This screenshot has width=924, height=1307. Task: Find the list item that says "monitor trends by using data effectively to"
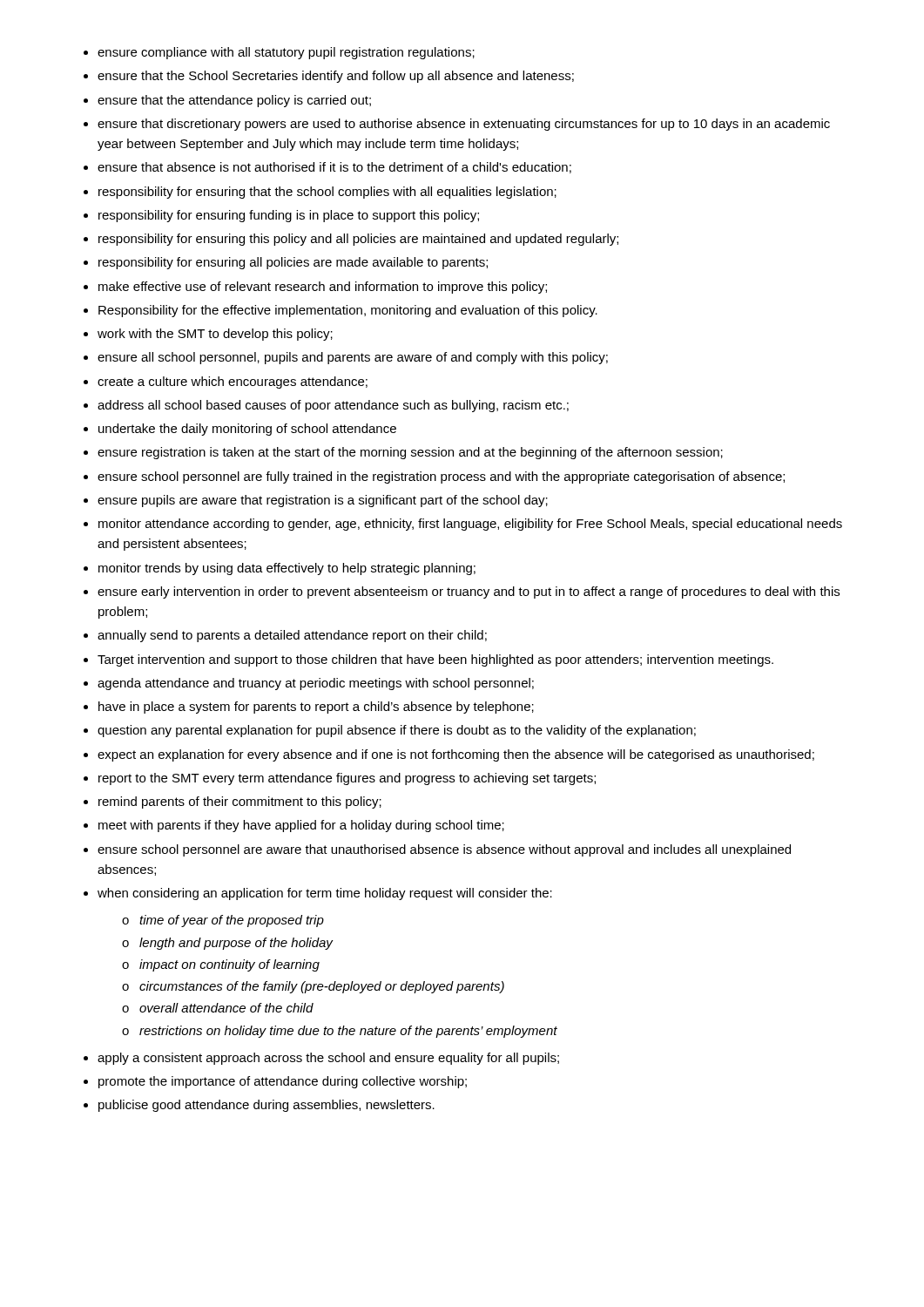[287, 567]
